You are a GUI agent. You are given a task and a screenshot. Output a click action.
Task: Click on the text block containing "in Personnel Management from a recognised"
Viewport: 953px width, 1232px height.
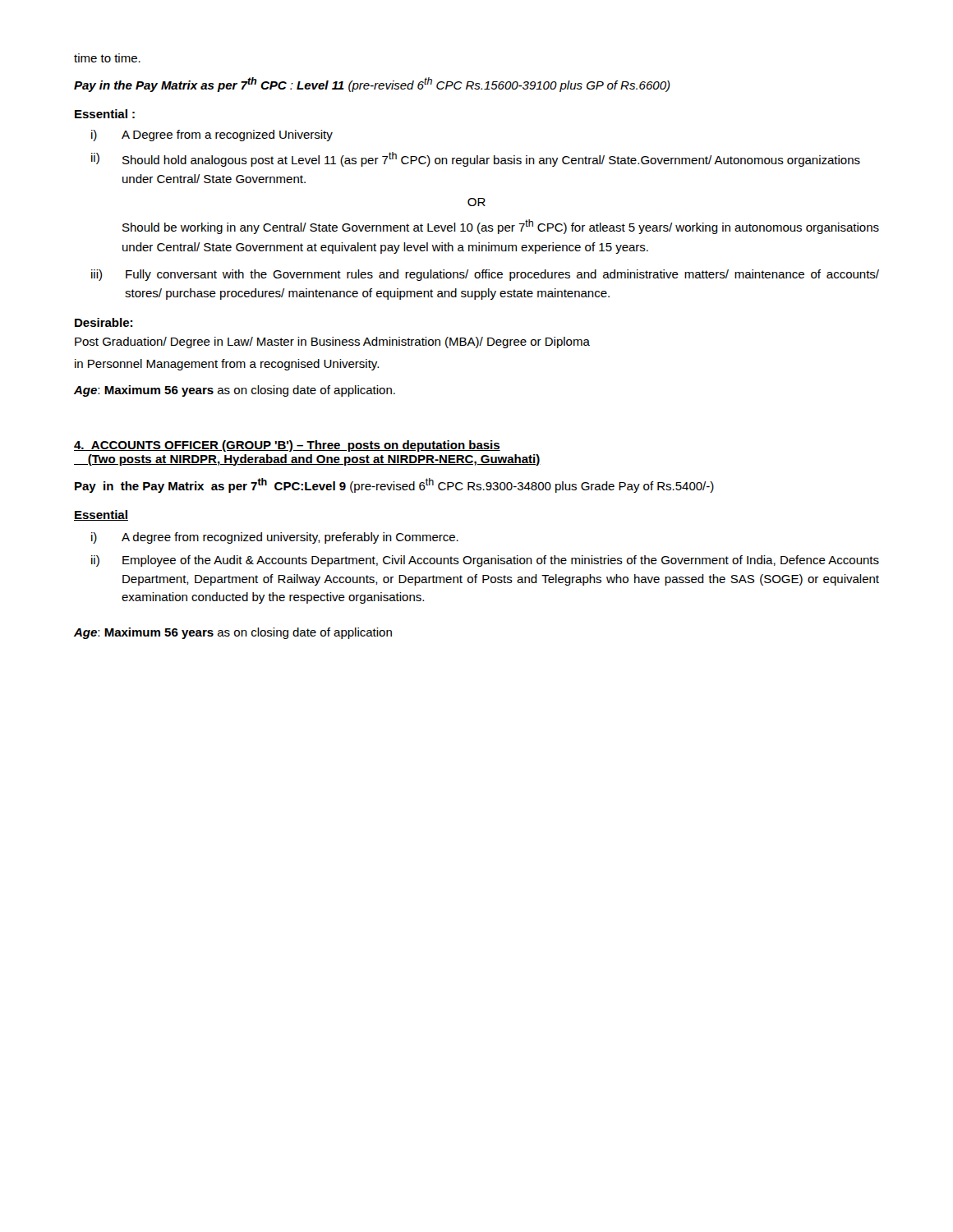click(x=227, y=363)
